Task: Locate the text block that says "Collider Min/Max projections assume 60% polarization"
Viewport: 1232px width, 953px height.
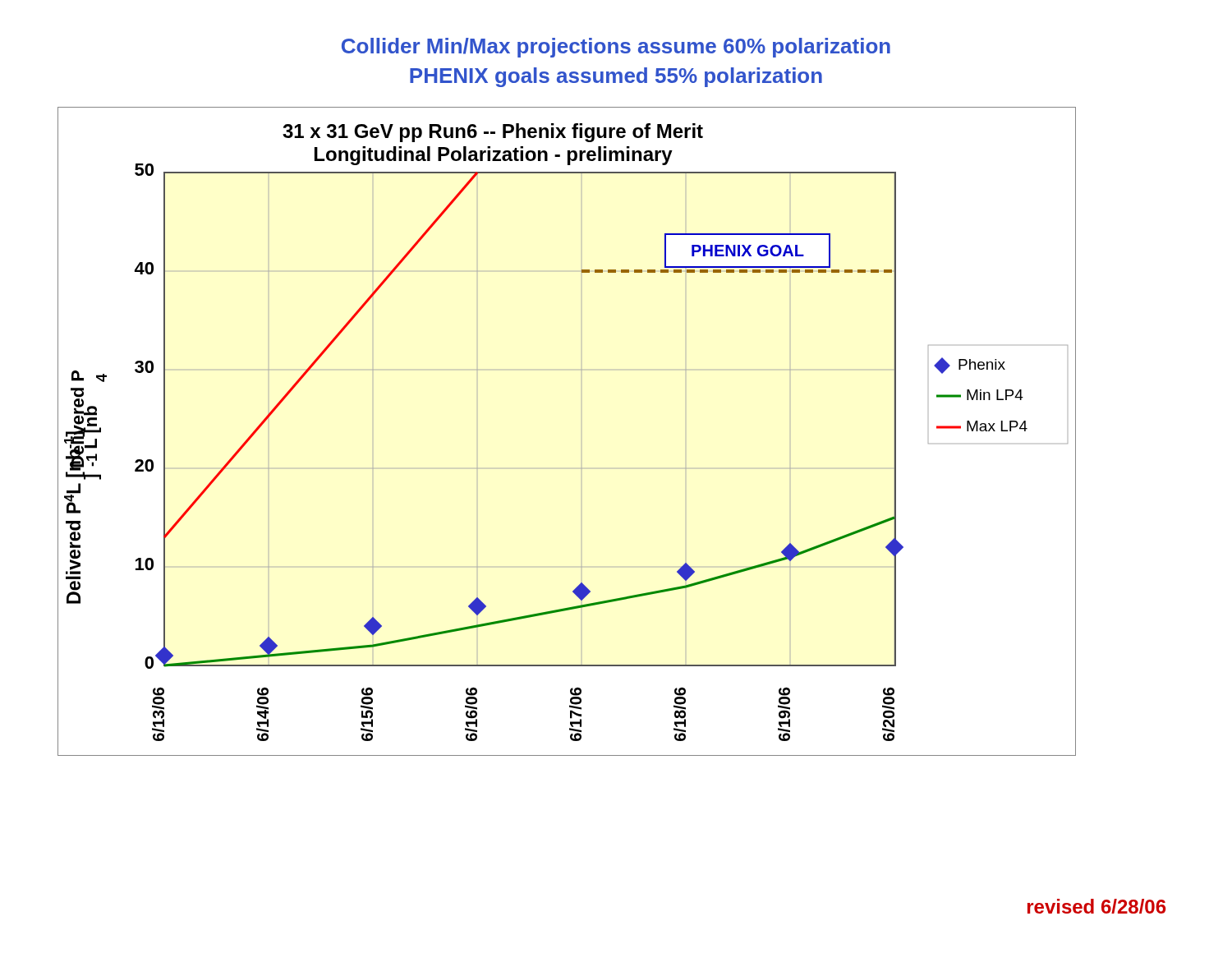Action: [616, 61]
